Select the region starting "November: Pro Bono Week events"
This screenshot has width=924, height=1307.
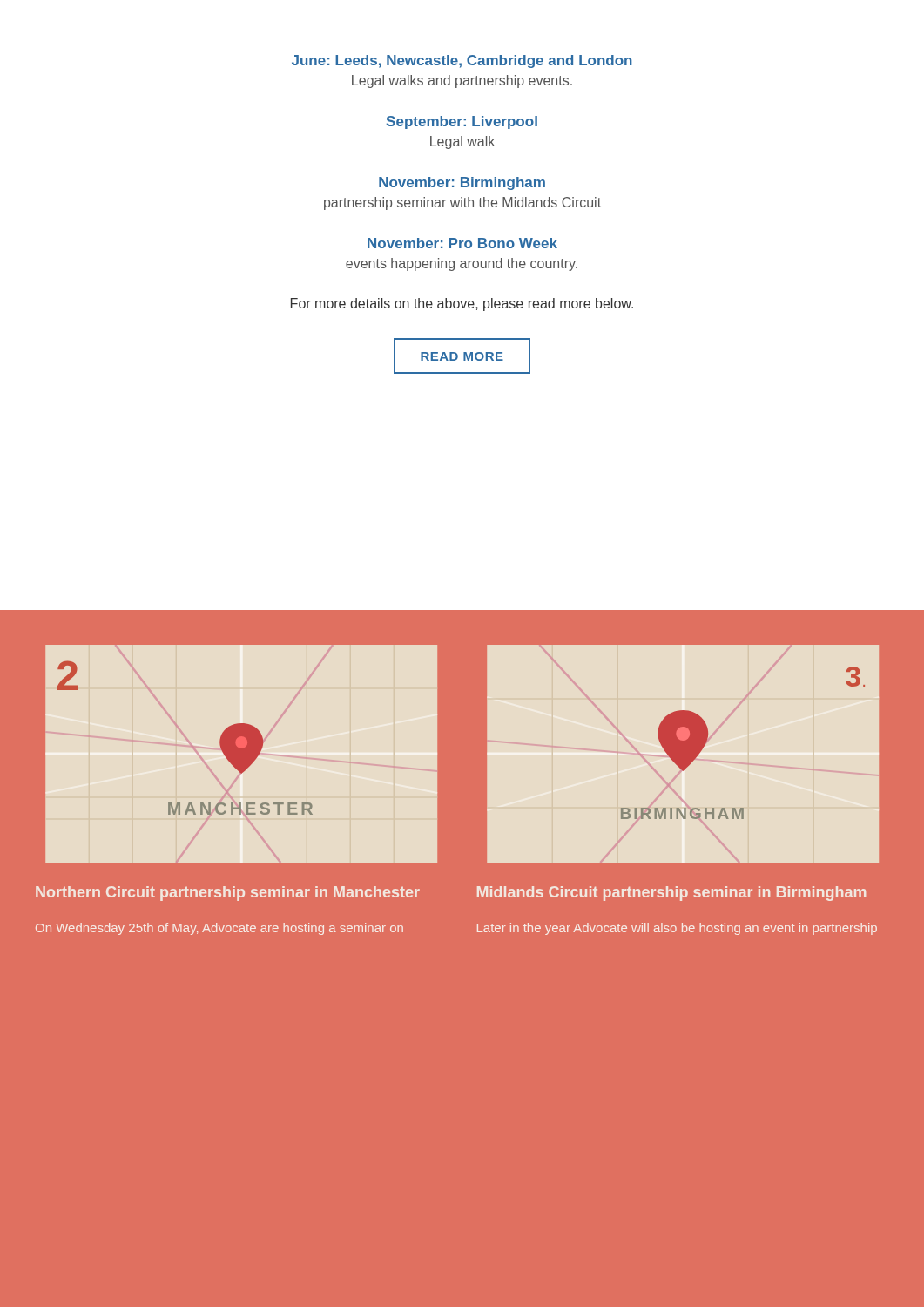tap(462, 254)
